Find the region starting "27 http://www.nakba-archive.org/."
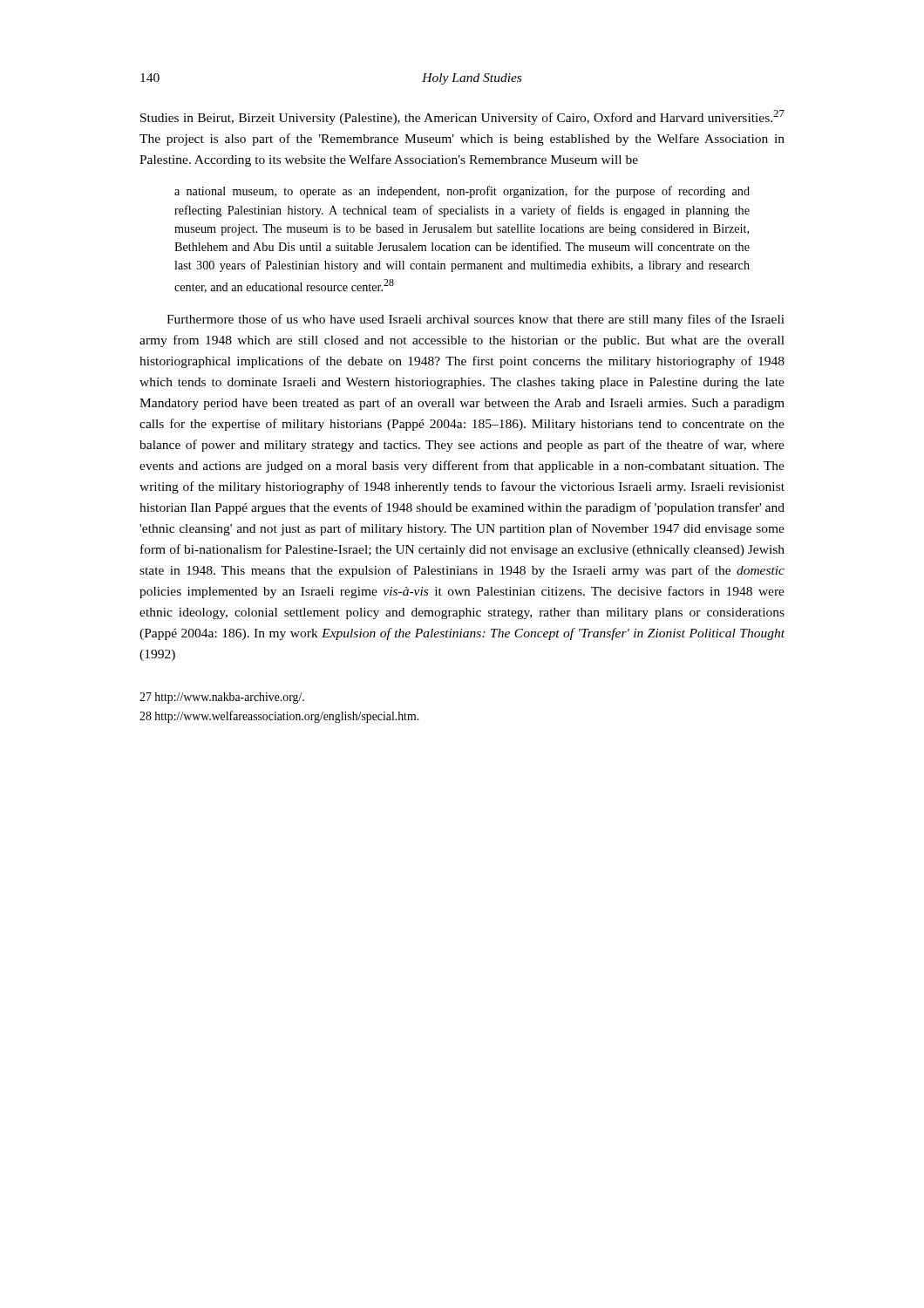Image resolution: width=924 pixels, height=1308 pixels. [x=222, y=698]
